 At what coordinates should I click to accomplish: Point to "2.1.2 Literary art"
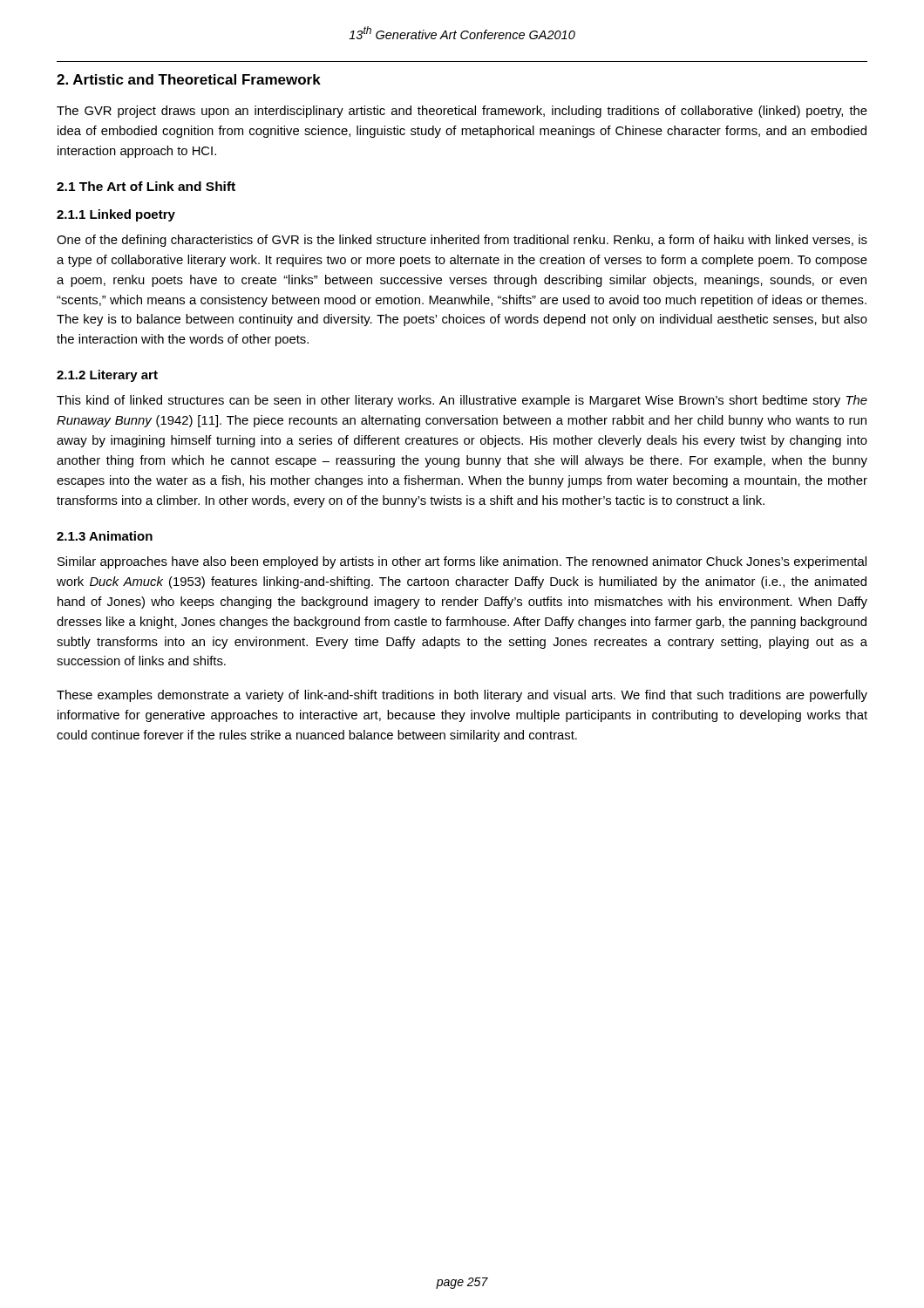click(107, 376)
